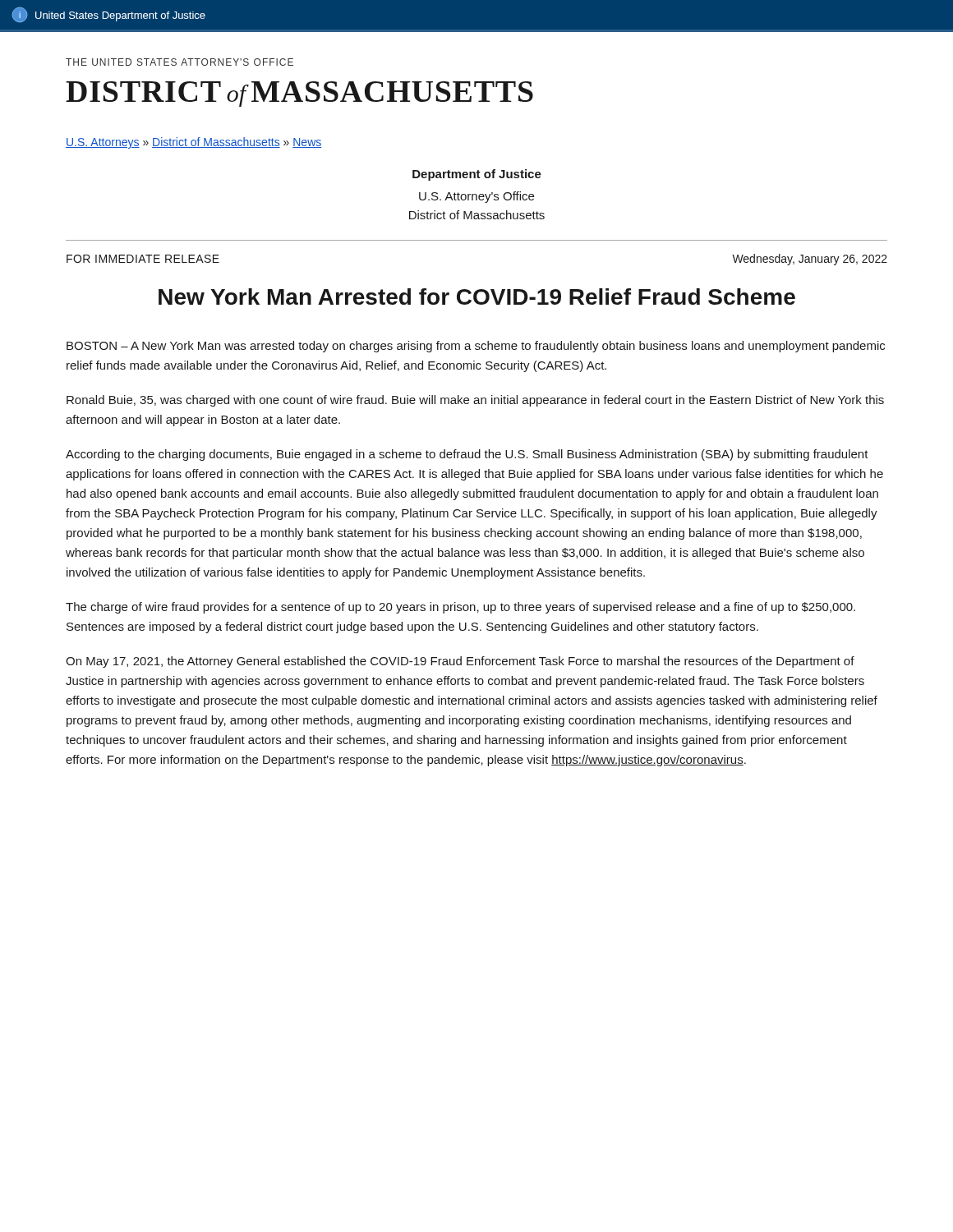Locate the text block with the text "On May 17, 2021, the Attorney"
This screenshot has height=1232, width=953.
(x=471, y=710)
